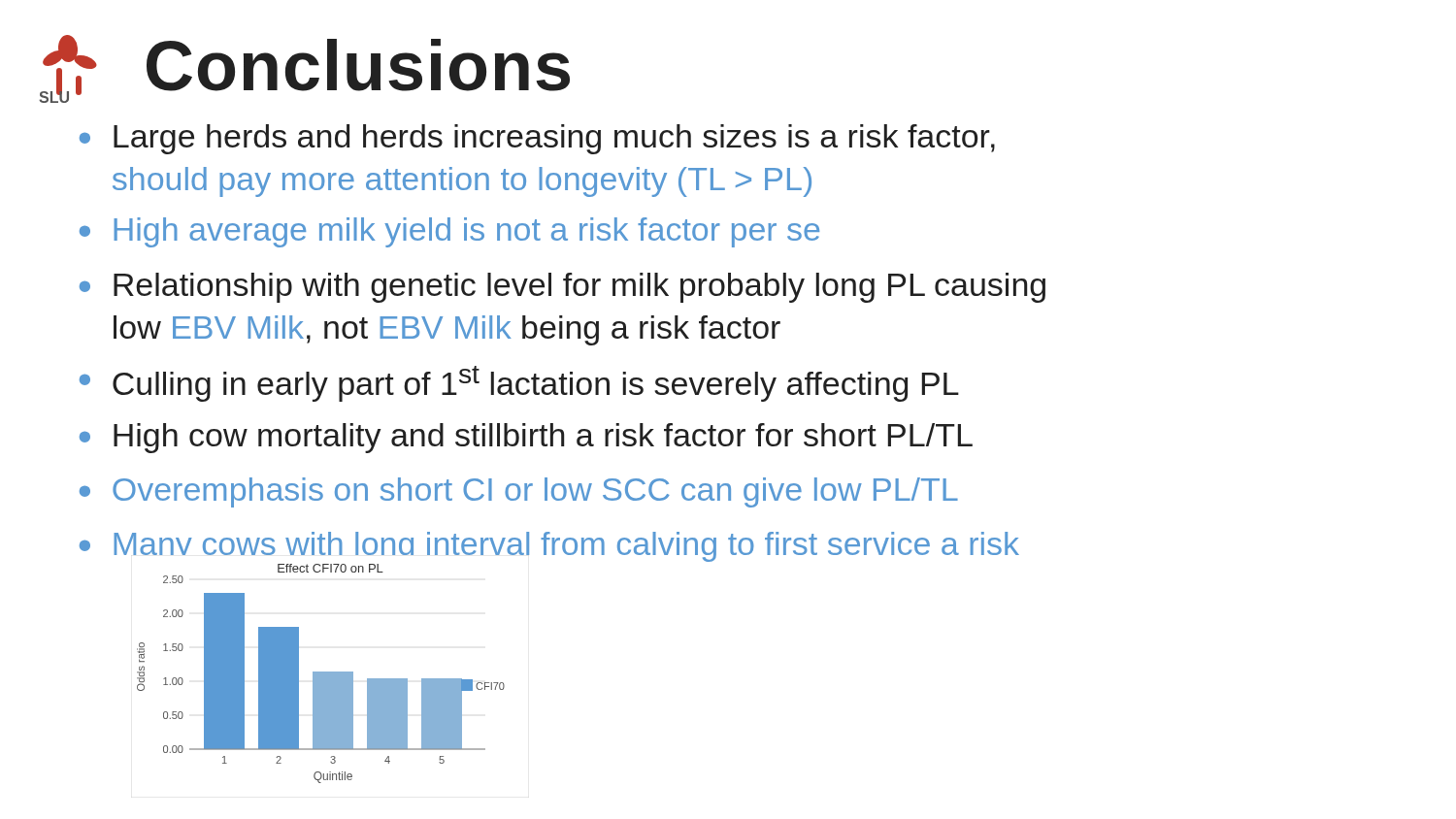Viewport: 1456px width, 819px height.
Task: Locate the list item that reads "• High average milk"
Action: tap(738, 231)
